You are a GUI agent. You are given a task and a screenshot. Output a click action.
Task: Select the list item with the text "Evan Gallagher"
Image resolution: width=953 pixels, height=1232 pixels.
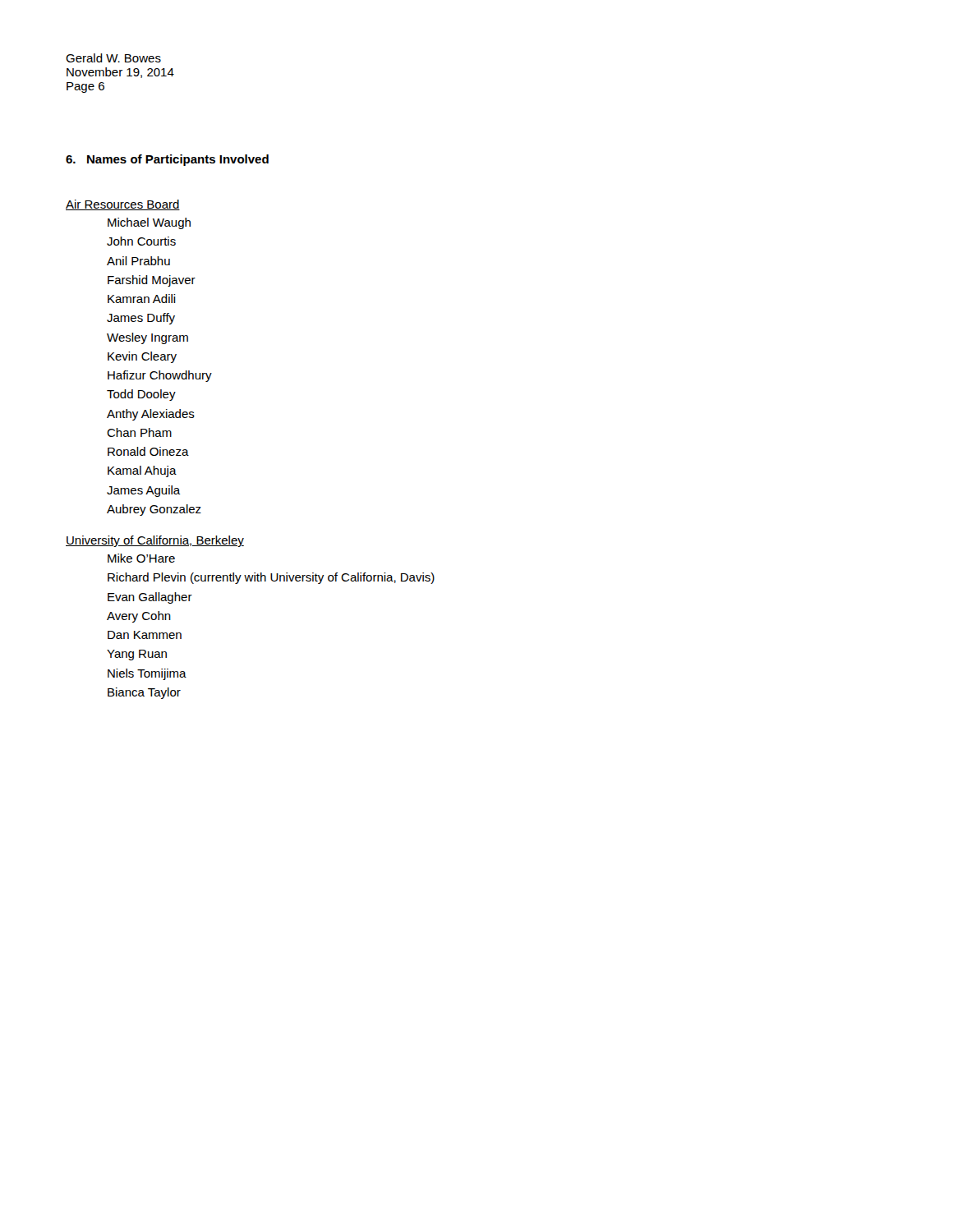pos(149,596)
